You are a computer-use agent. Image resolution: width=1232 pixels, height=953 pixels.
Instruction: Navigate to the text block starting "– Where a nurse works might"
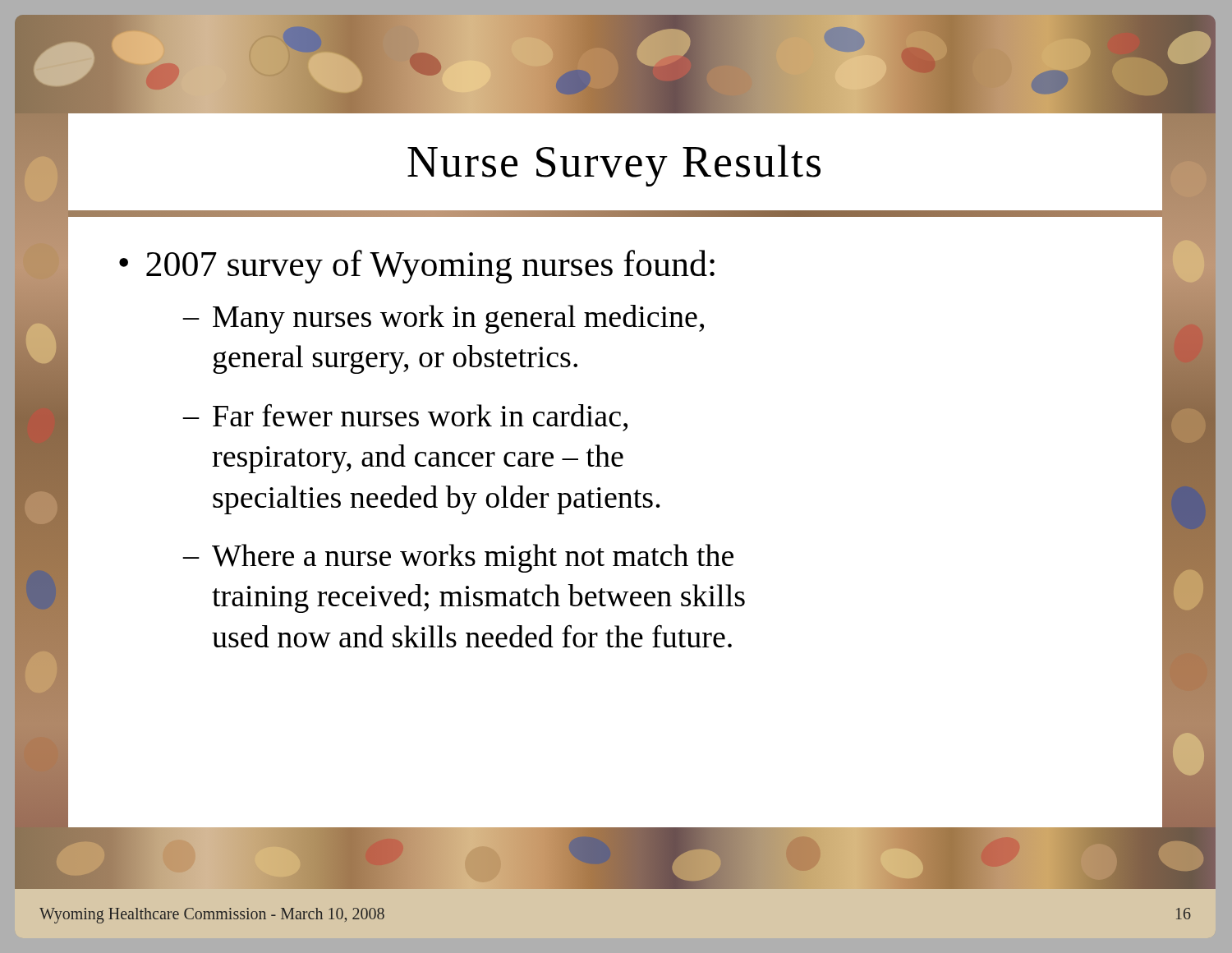(x=465, y=596)
